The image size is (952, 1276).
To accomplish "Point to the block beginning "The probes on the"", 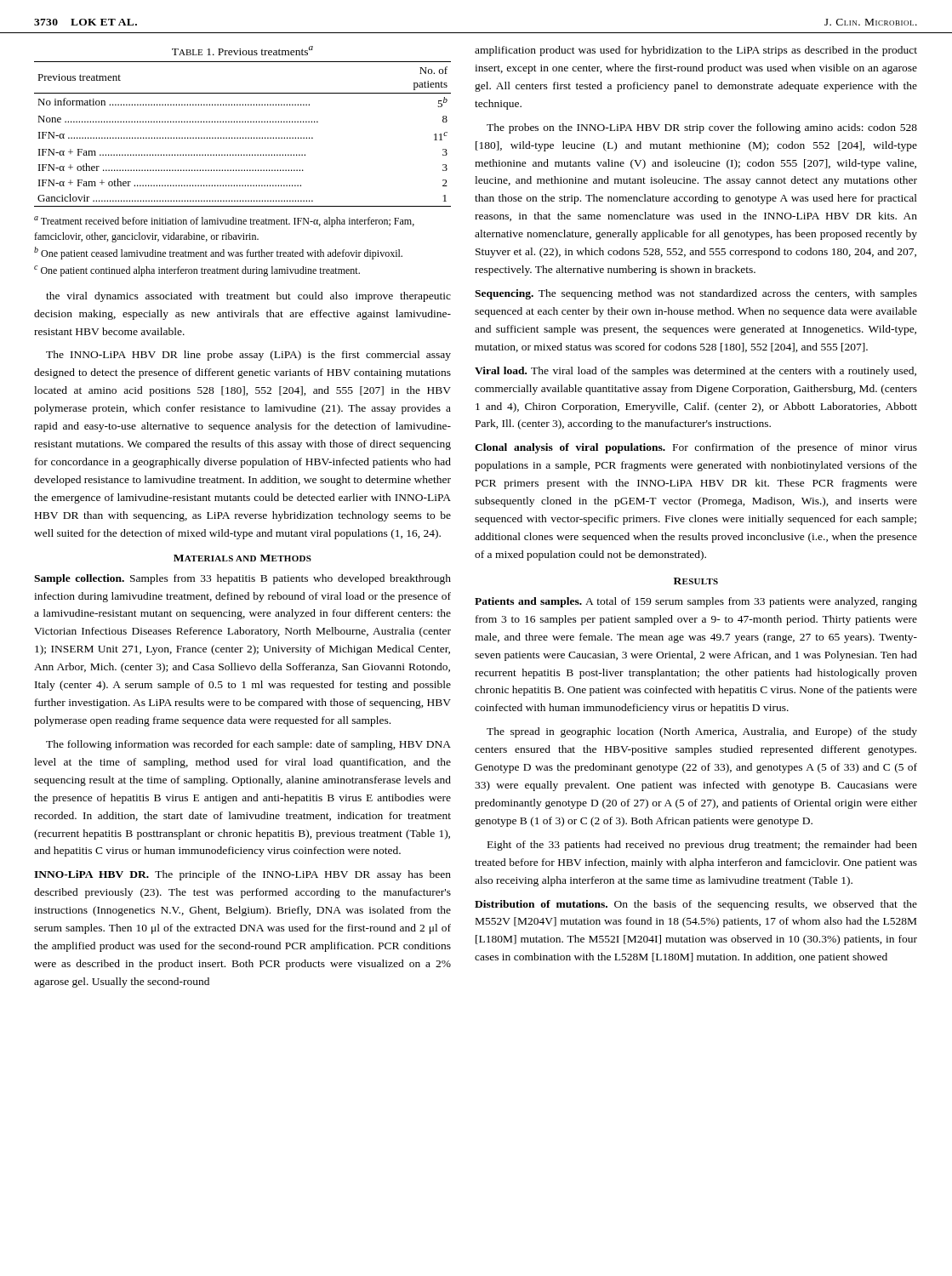I will click(x=696, y=198).
